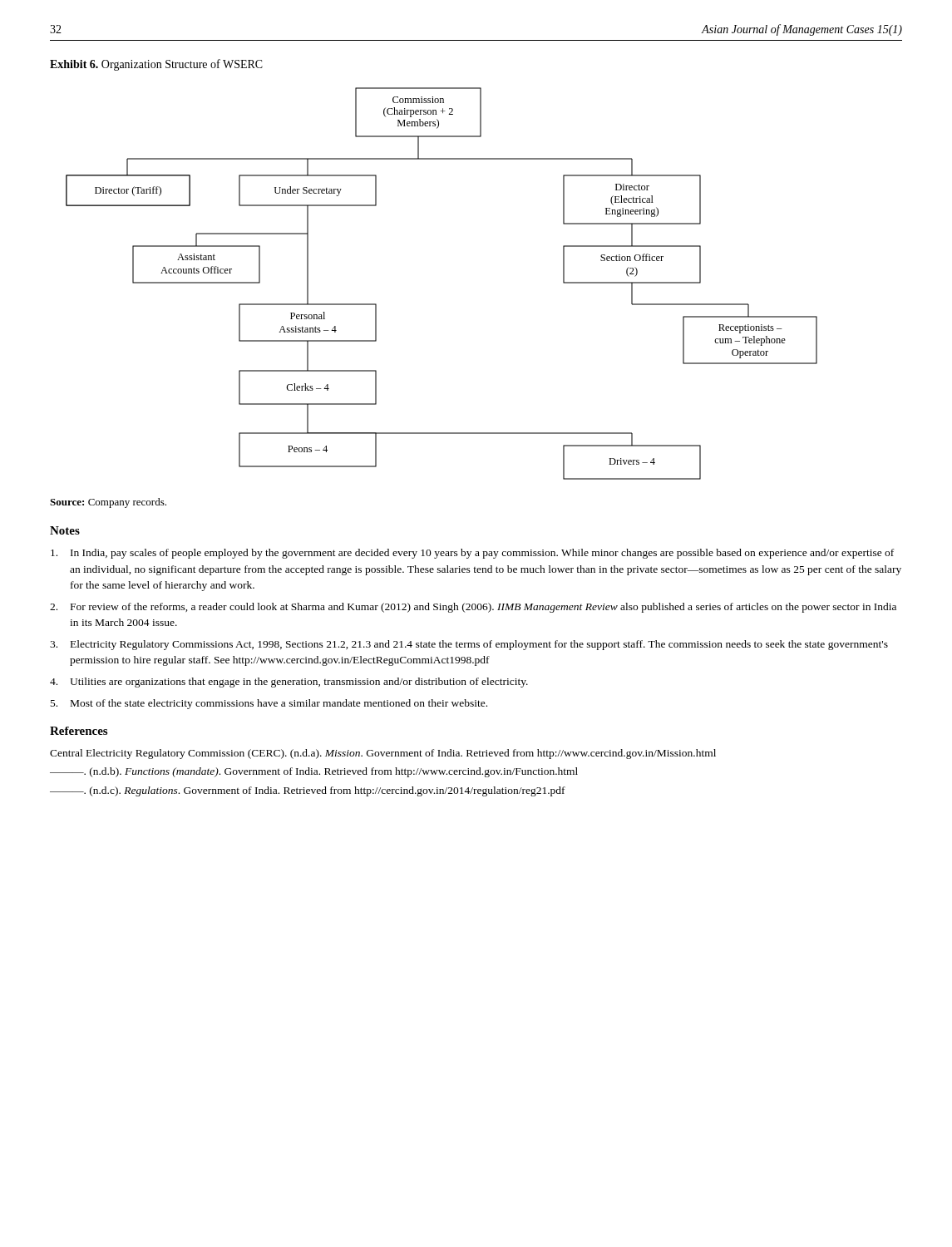Select the element starting "Source: Company records."
Screen dimensions: 1247x952
[x=108, y=502]
